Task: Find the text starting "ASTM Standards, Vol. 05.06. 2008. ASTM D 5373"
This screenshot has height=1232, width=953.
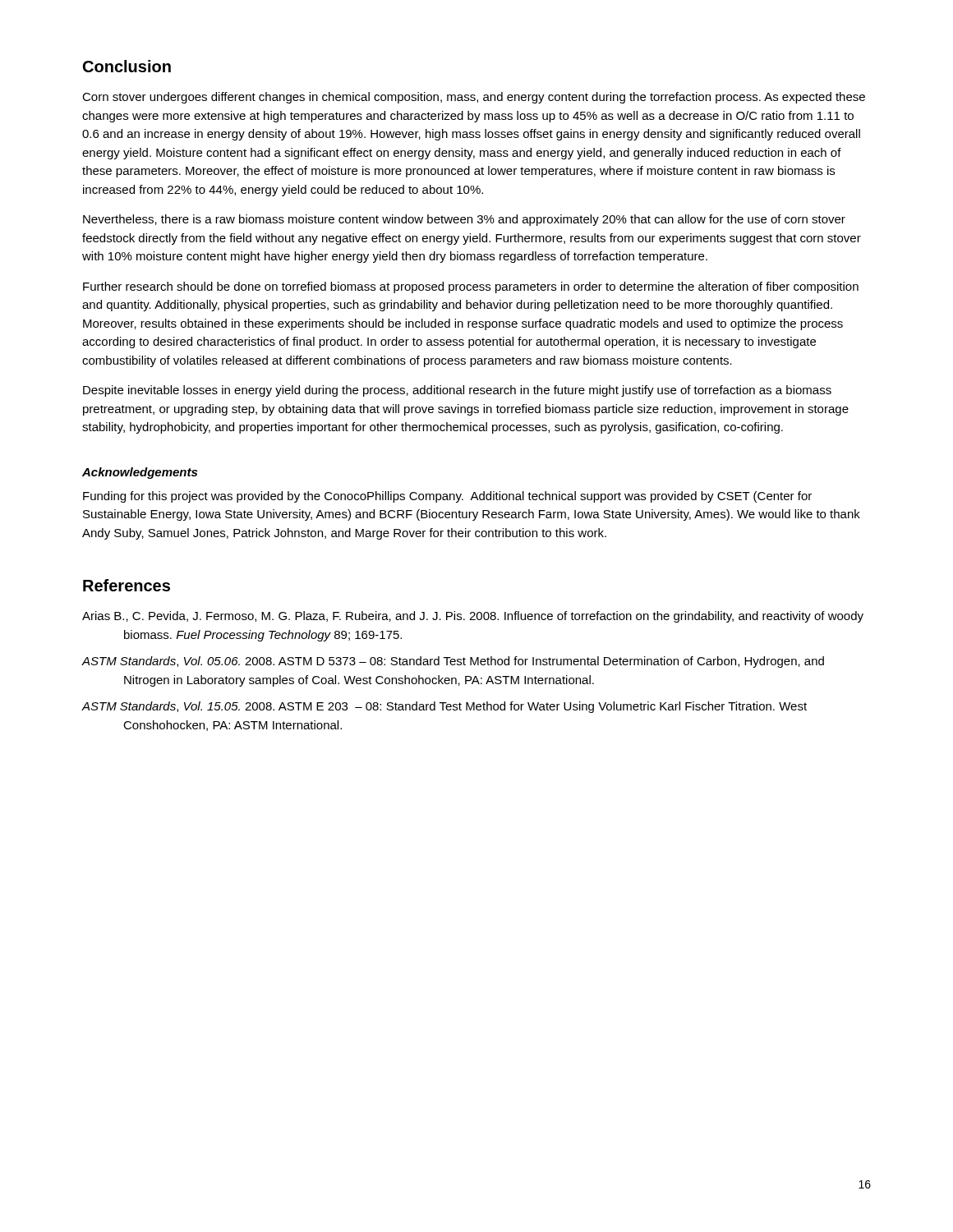Action: (453, 670)
